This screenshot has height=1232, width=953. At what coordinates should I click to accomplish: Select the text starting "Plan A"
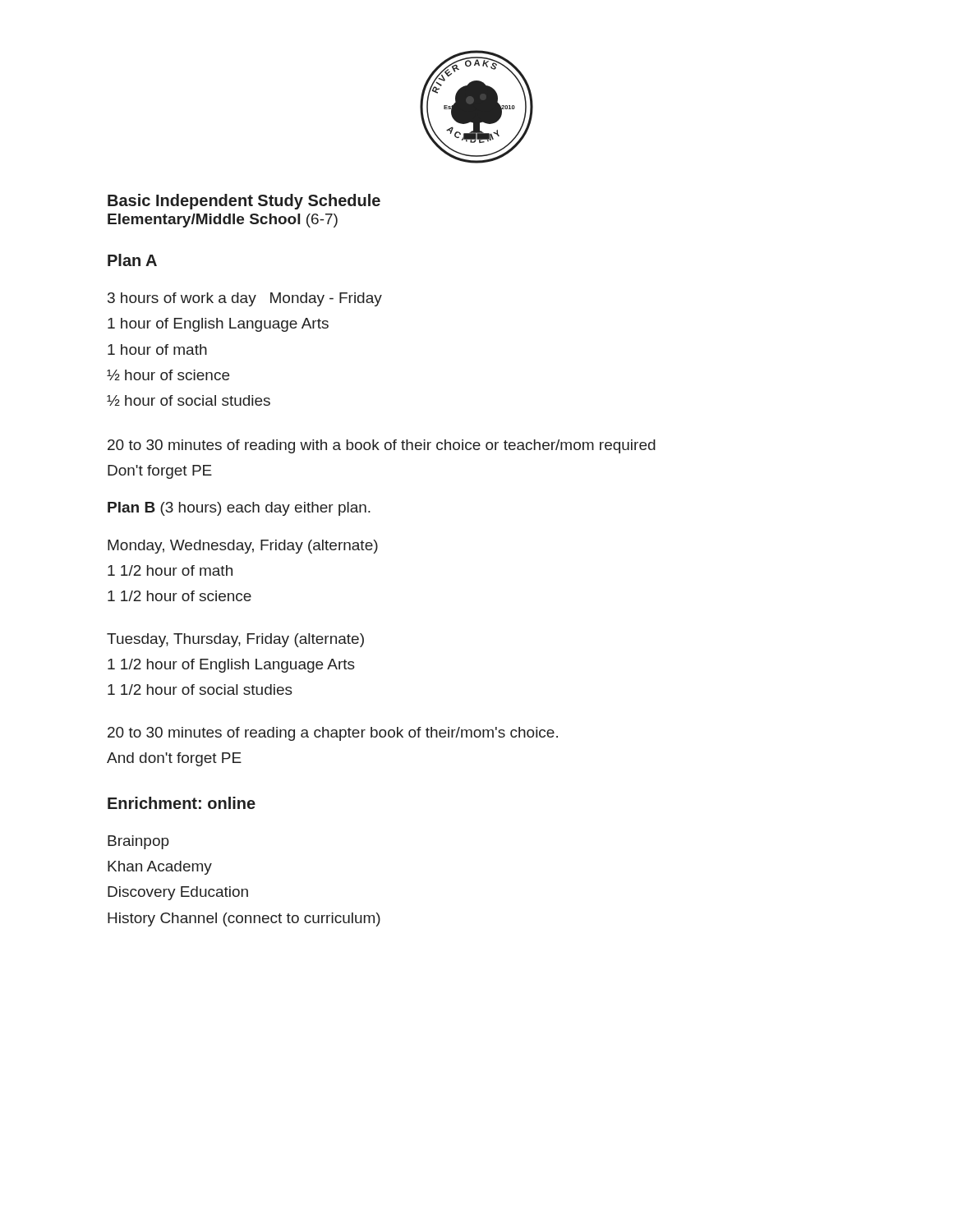(x=132, y=260)
